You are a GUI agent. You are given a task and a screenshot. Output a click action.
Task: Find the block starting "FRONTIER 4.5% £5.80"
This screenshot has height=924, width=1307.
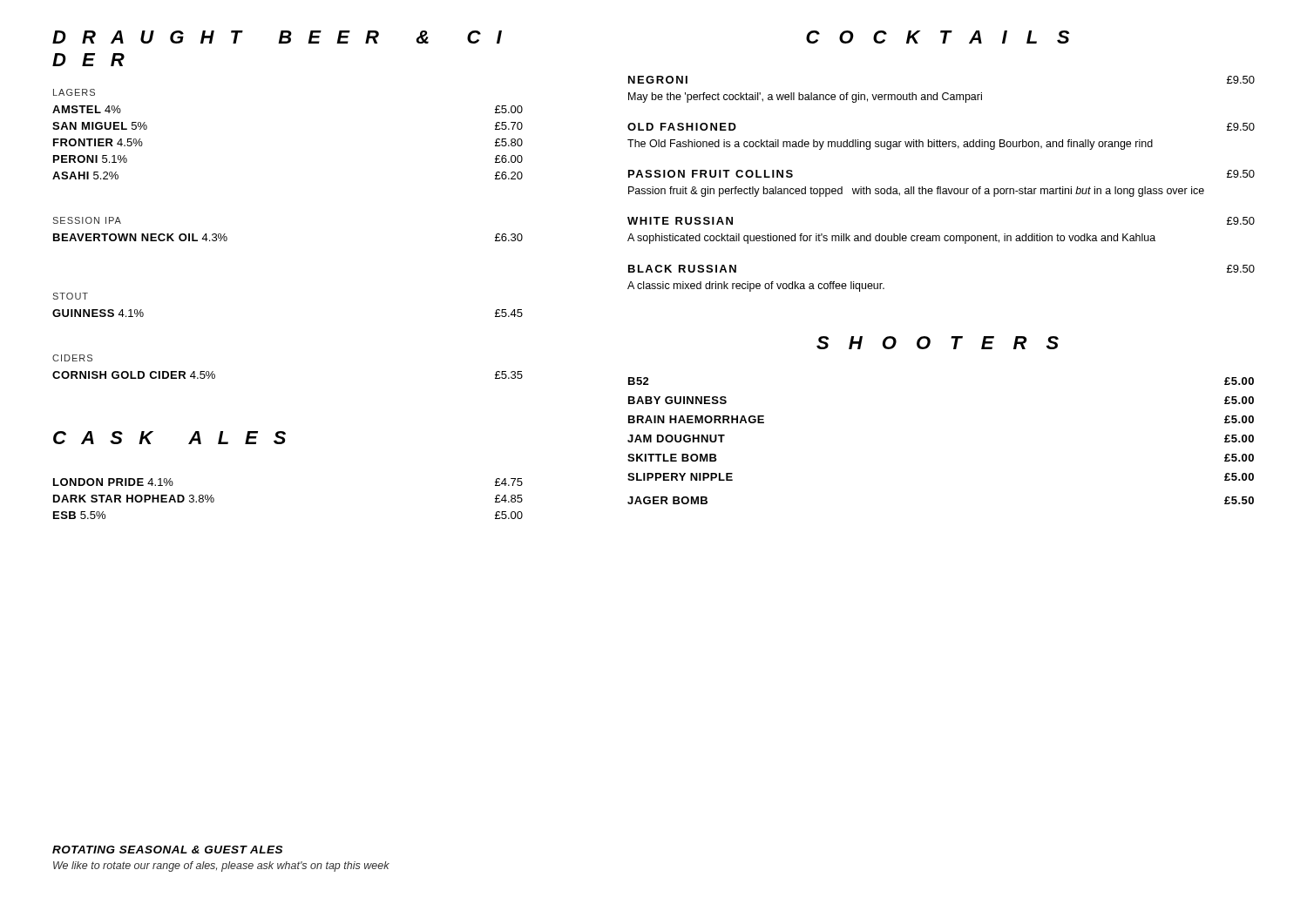click(95, 142)
